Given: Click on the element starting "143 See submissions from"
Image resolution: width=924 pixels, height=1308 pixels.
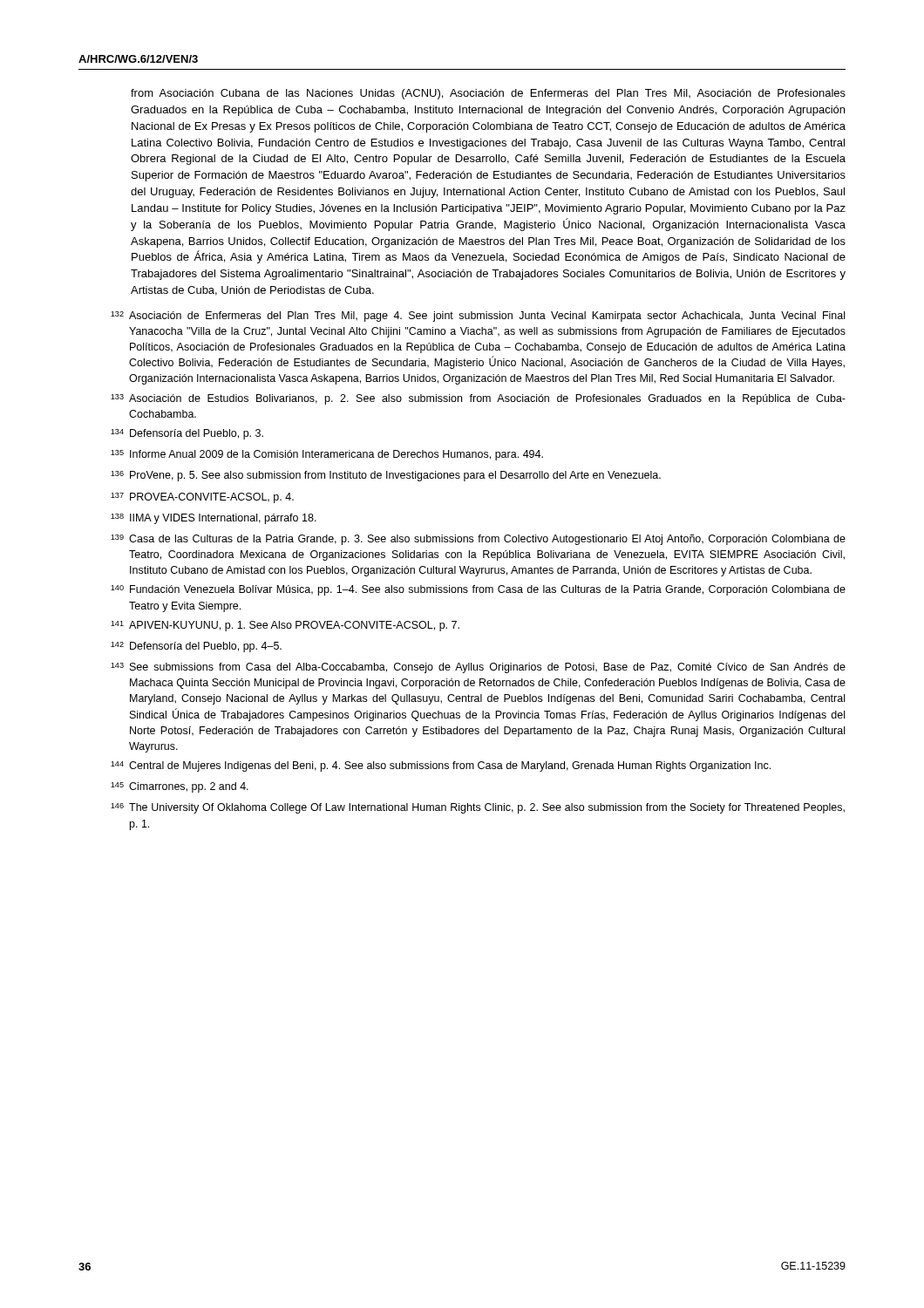Looking at the screenshot, I should (x=462, y=707).
